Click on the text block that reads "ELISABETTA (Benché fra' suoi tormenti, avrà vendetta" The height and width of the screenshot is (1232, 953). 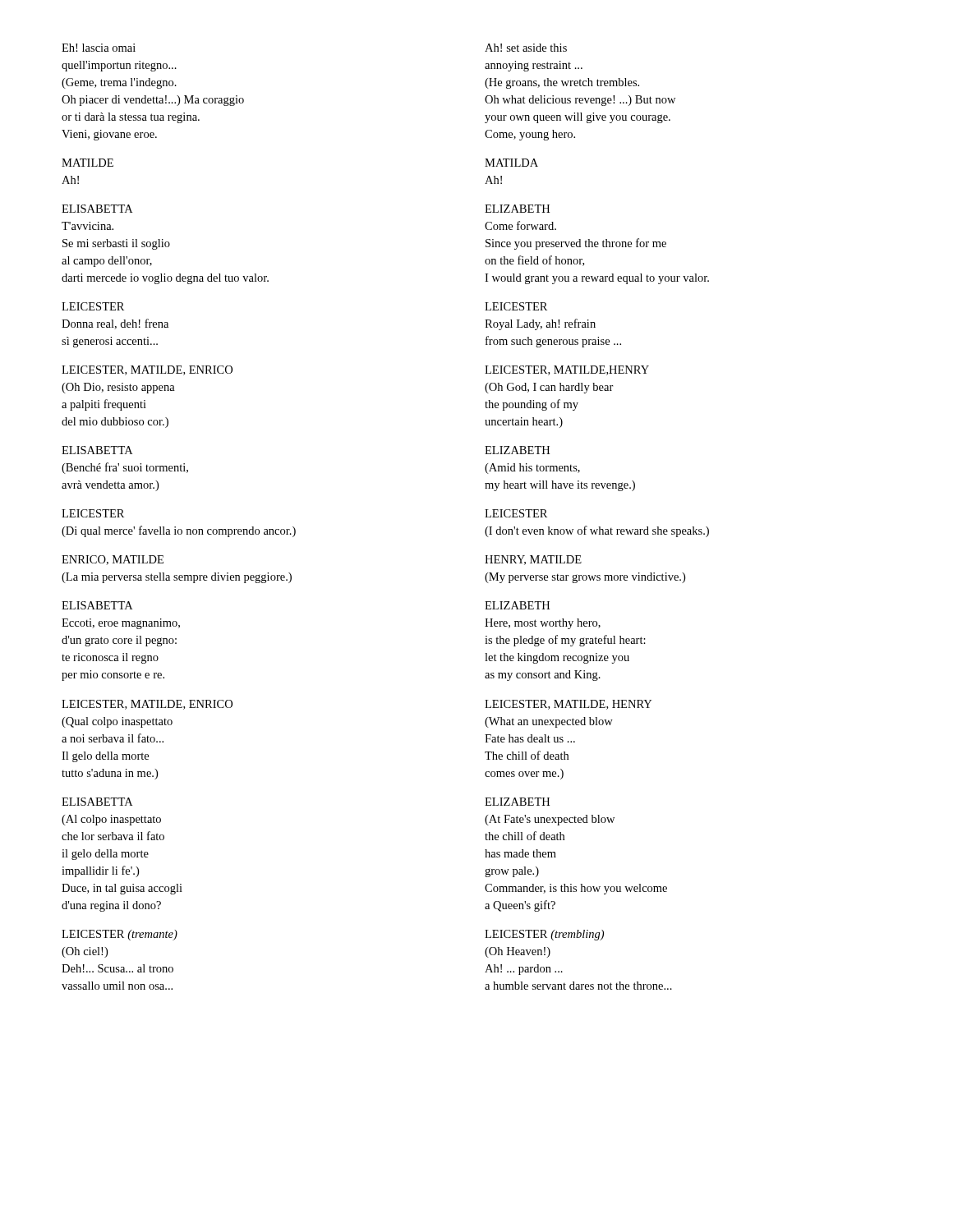click(x=125, y=468)
